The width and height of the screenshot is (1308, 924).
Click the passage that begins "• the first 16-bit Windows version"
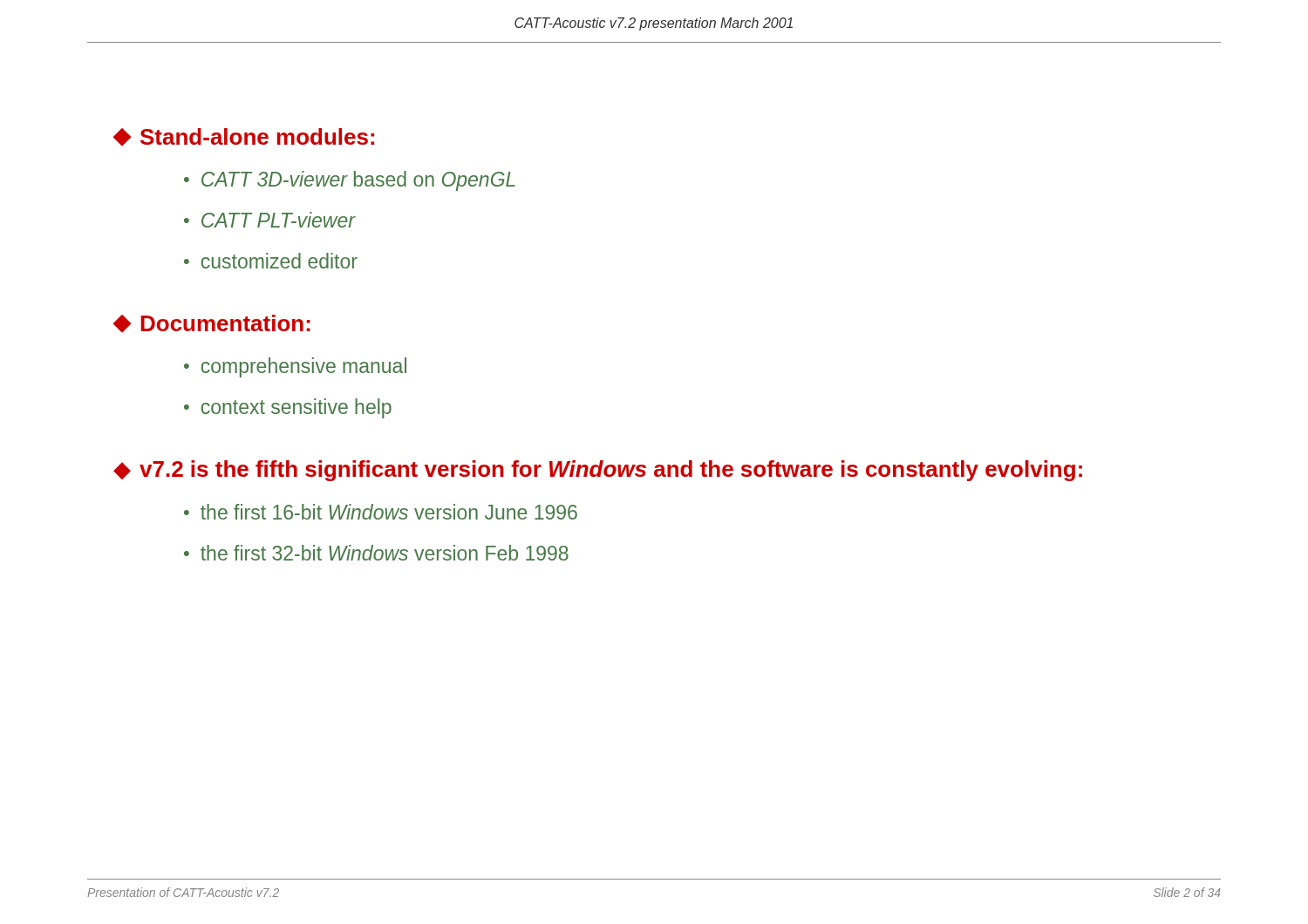381,513
